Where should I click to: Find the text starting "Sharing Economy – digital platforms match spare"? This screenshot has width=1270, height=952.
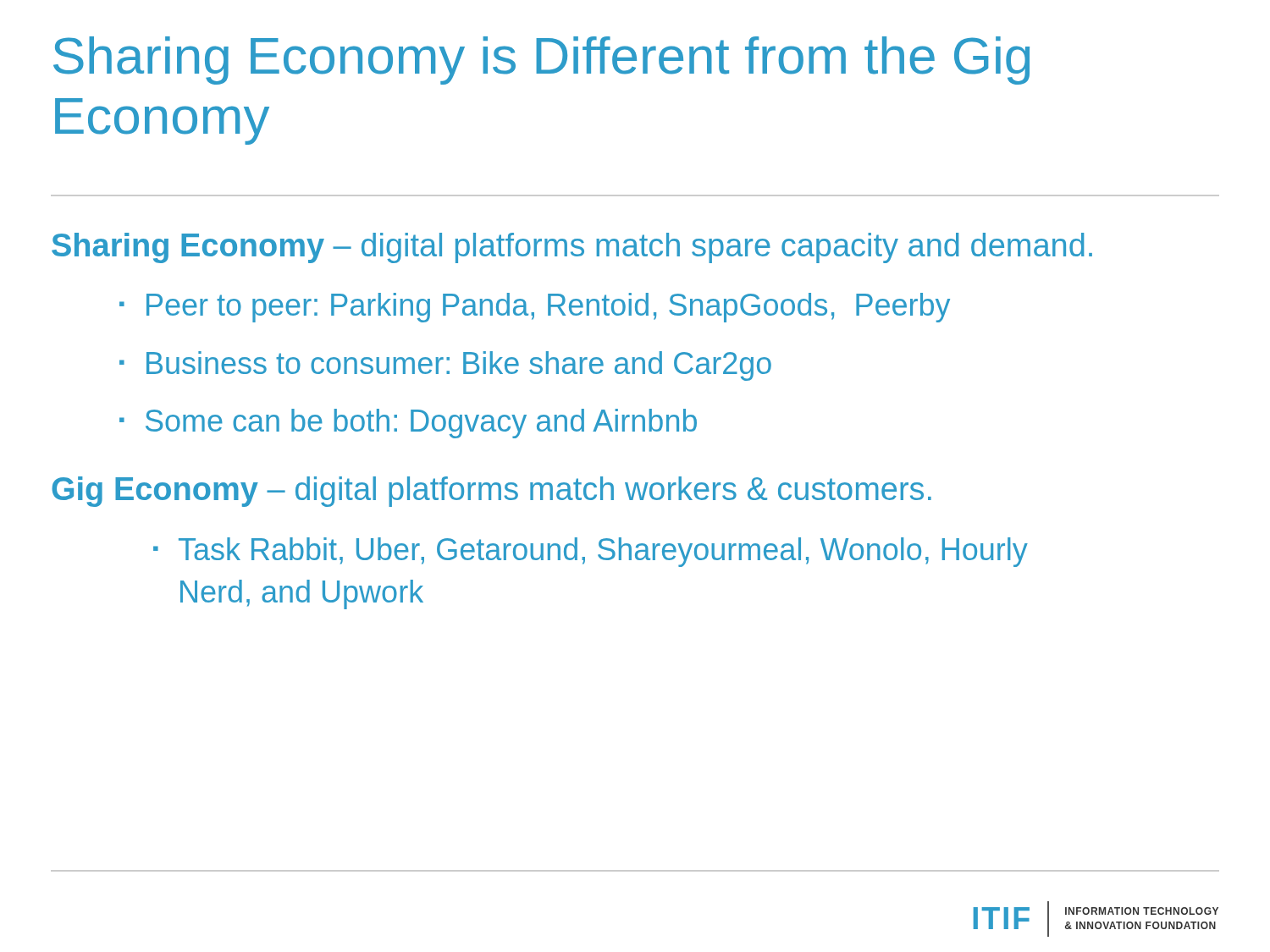pos(635,246)
